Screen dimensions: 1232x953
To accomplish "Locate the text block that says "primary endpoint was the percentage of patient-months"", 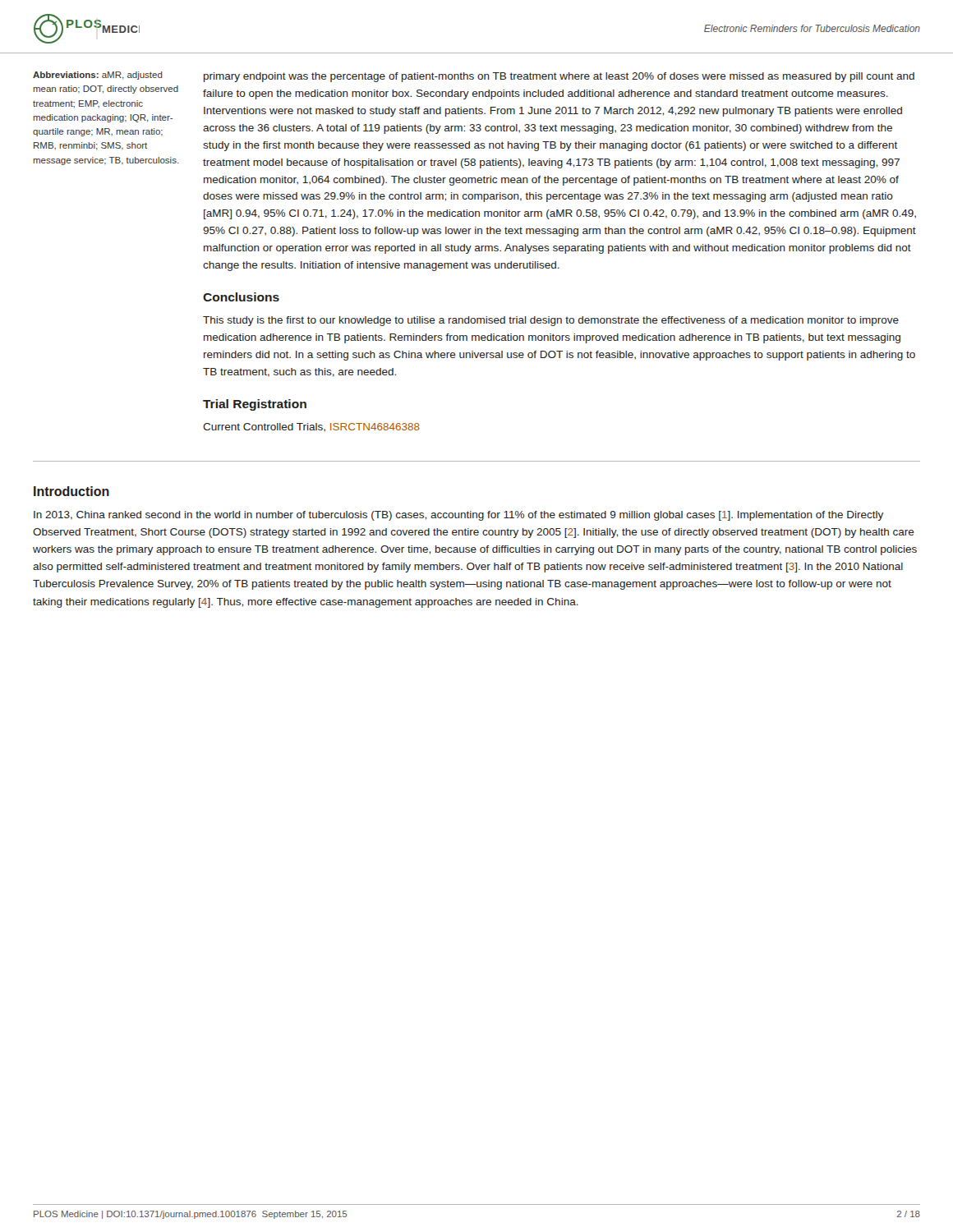I will (562, 171).
